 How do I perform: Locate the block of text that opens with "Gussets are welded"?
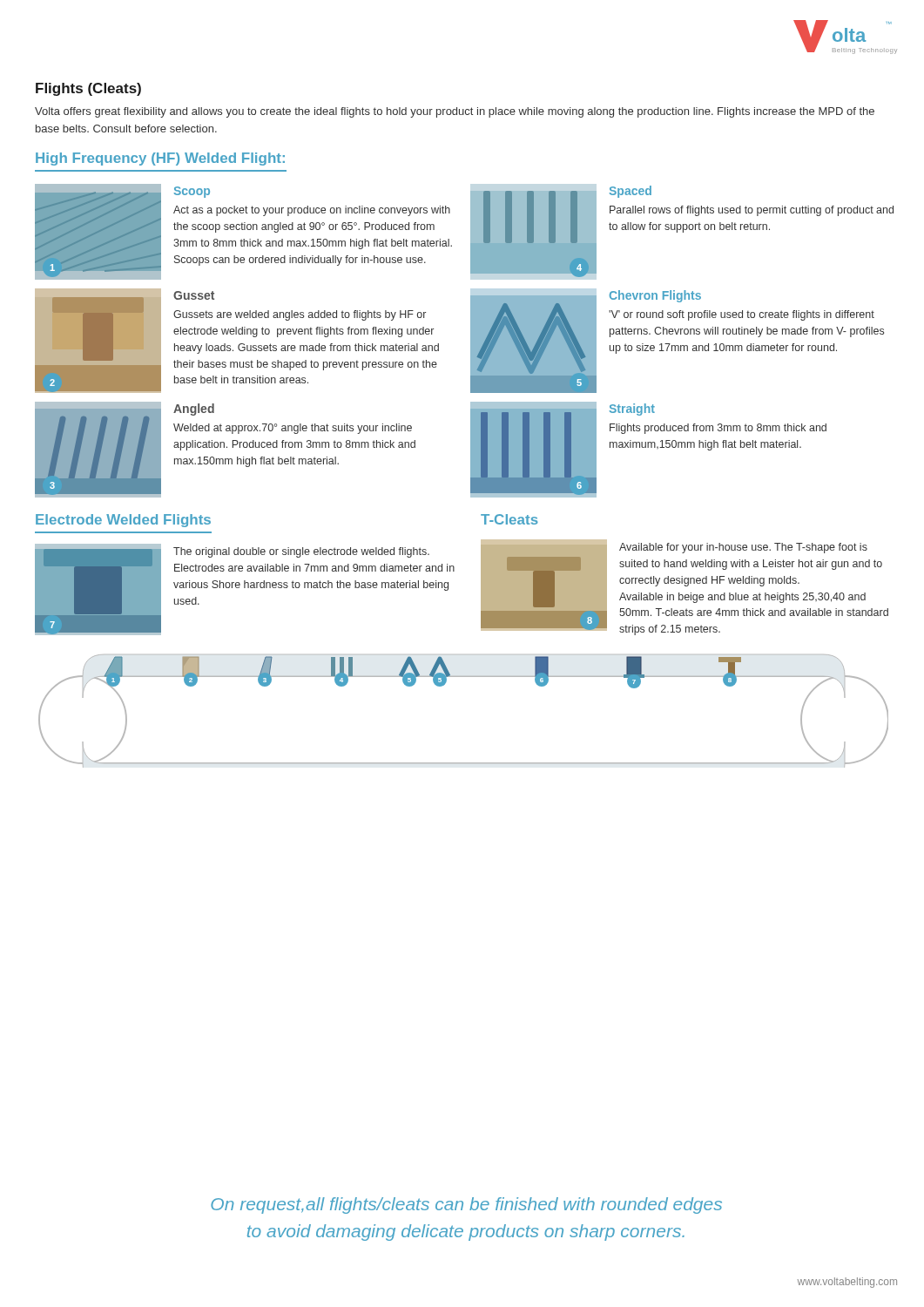pos(306,347)
